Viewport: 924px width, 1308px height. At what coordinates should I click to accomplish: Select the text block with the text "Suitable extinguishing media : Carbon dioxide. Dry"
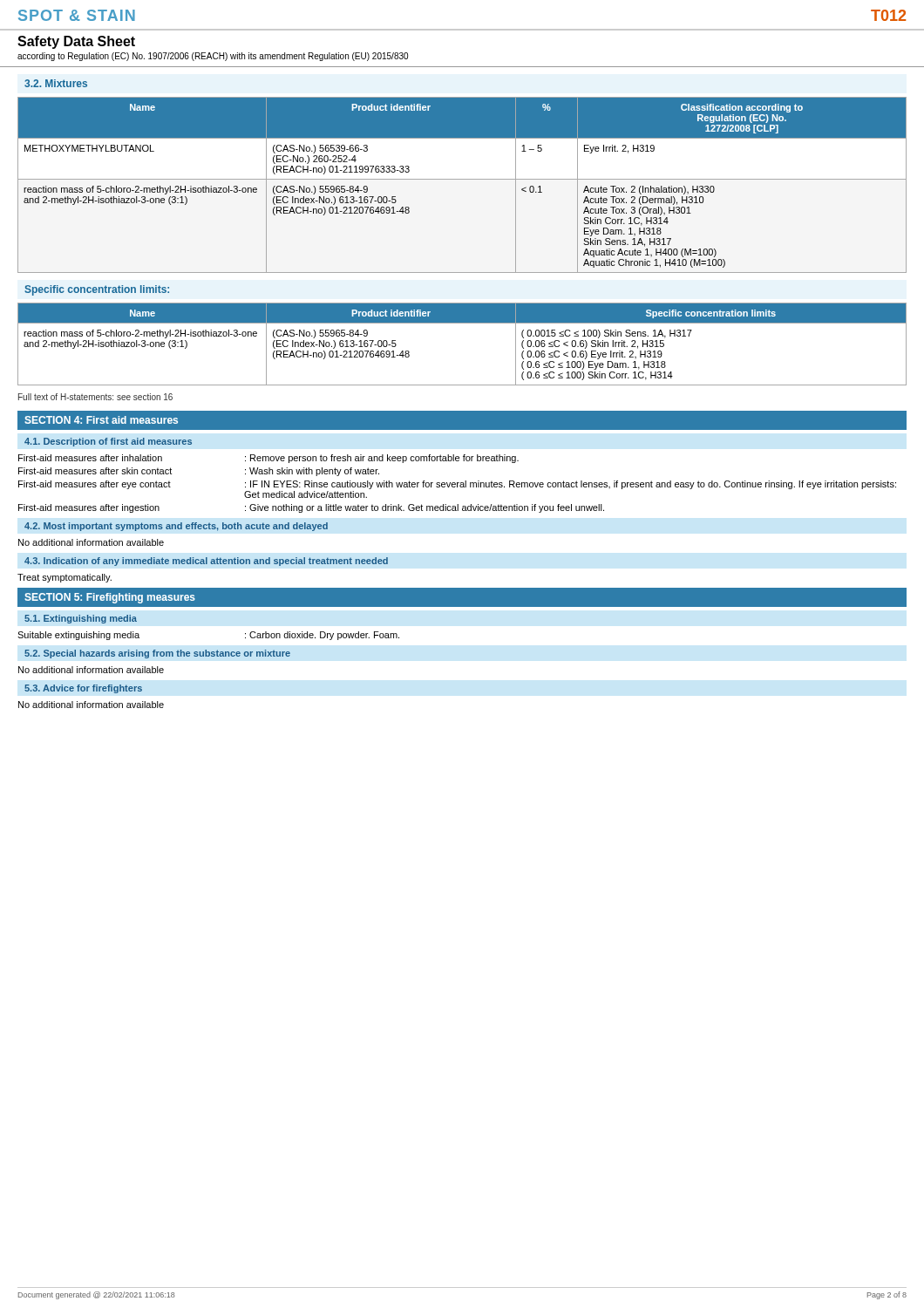tap(84, 635)
